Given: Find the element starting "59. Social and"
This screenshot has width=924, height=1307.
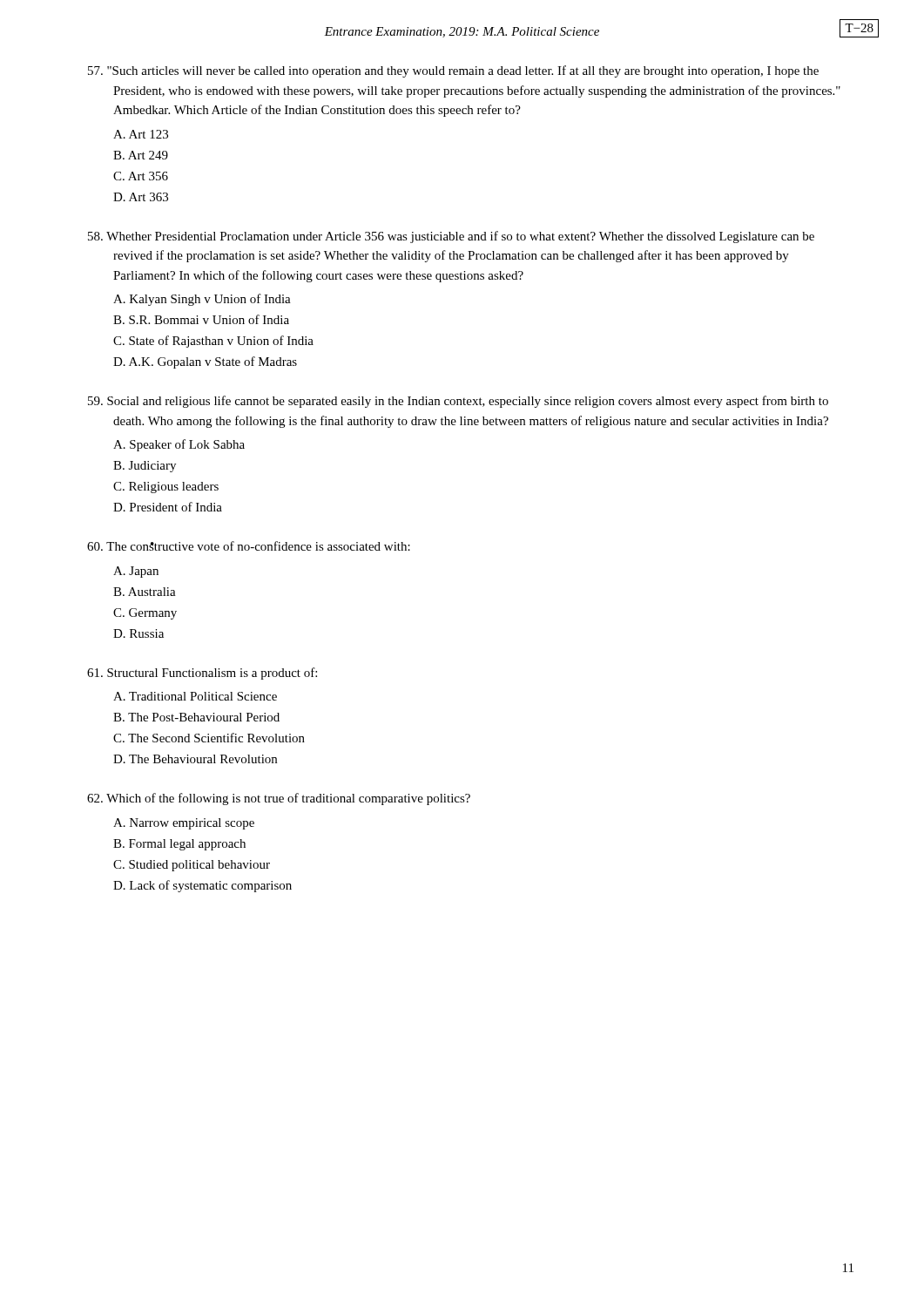Looking at the screenshot, I should (x=458, y=402).
